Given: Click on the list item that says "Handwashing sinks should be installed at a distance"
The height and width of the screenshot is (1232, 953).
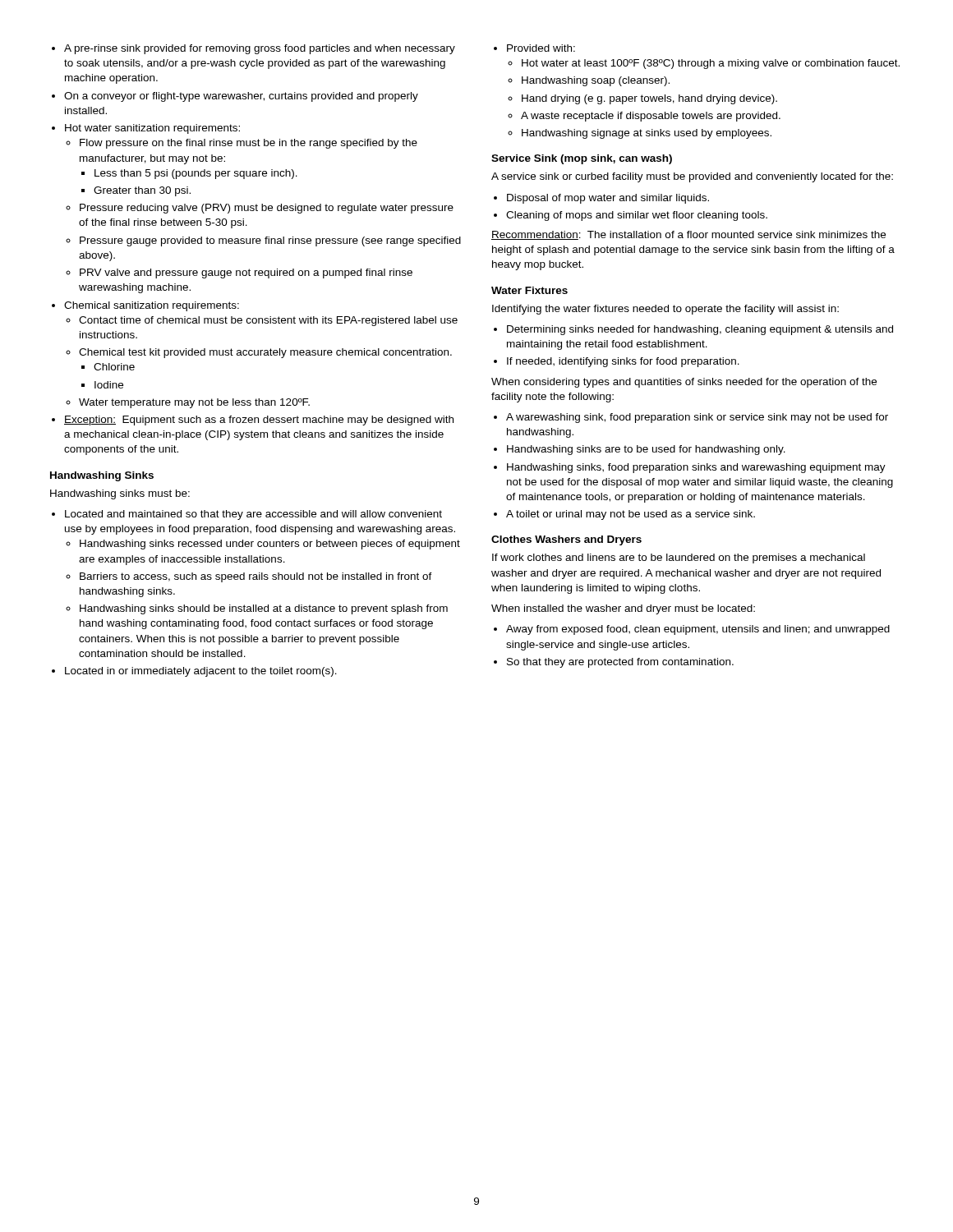Looking at the screenshot, I should tap(264, 631).
